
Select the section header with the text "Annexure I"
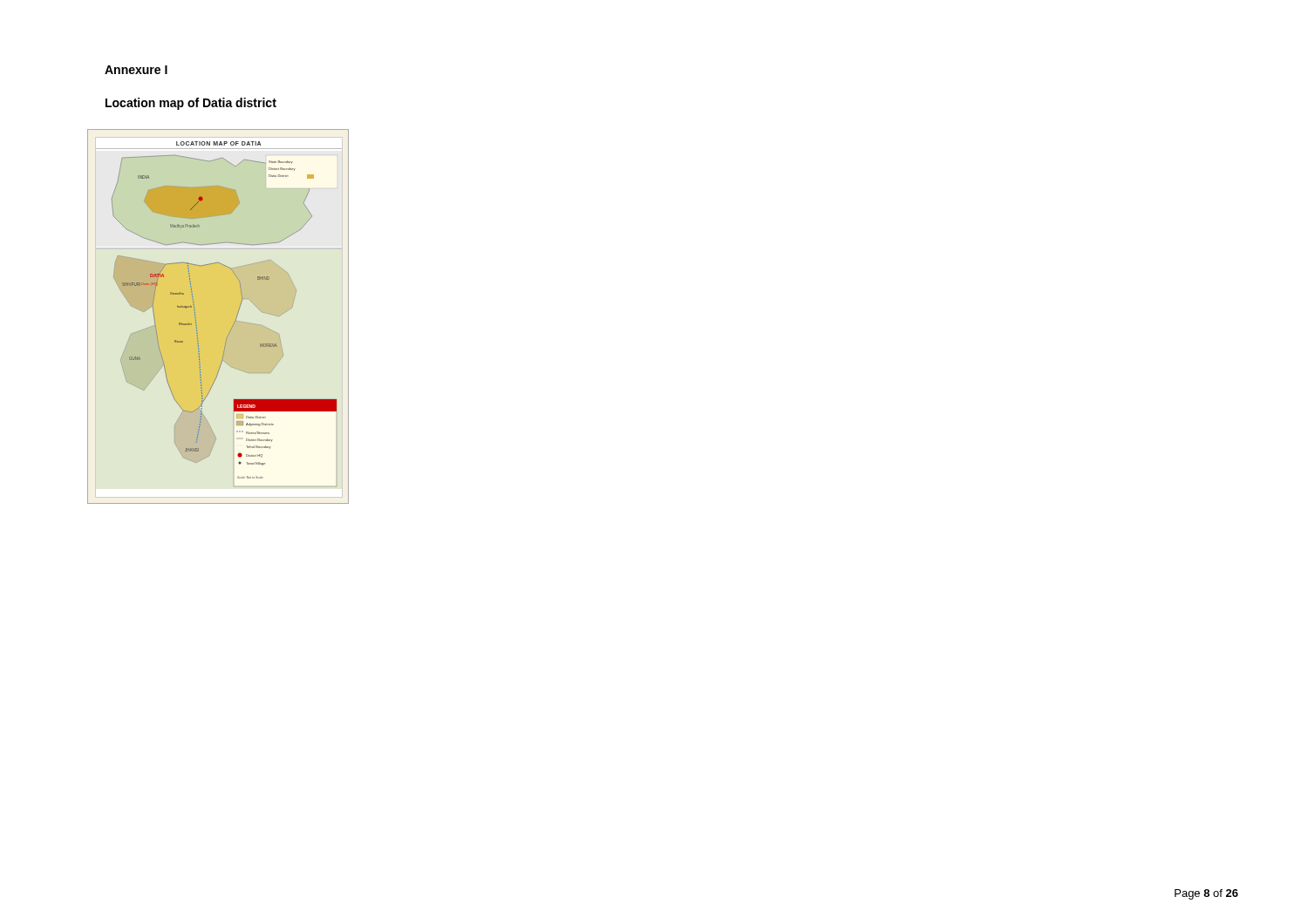click(136, 70)
